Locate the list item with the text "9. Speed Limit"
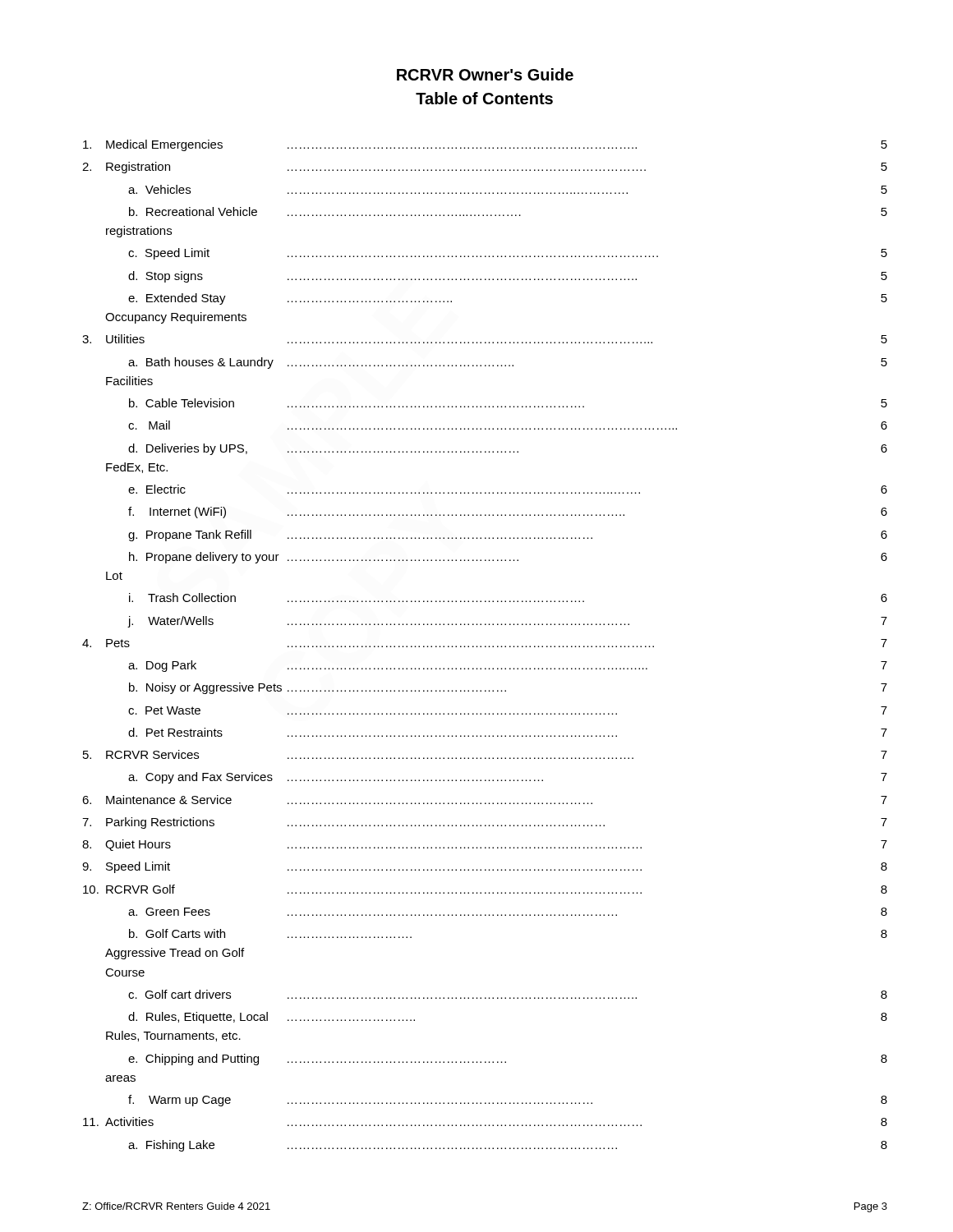Image resolution: width=953 pixels, height=1232 pixels. pyautogui.click(x=485, y=866)
